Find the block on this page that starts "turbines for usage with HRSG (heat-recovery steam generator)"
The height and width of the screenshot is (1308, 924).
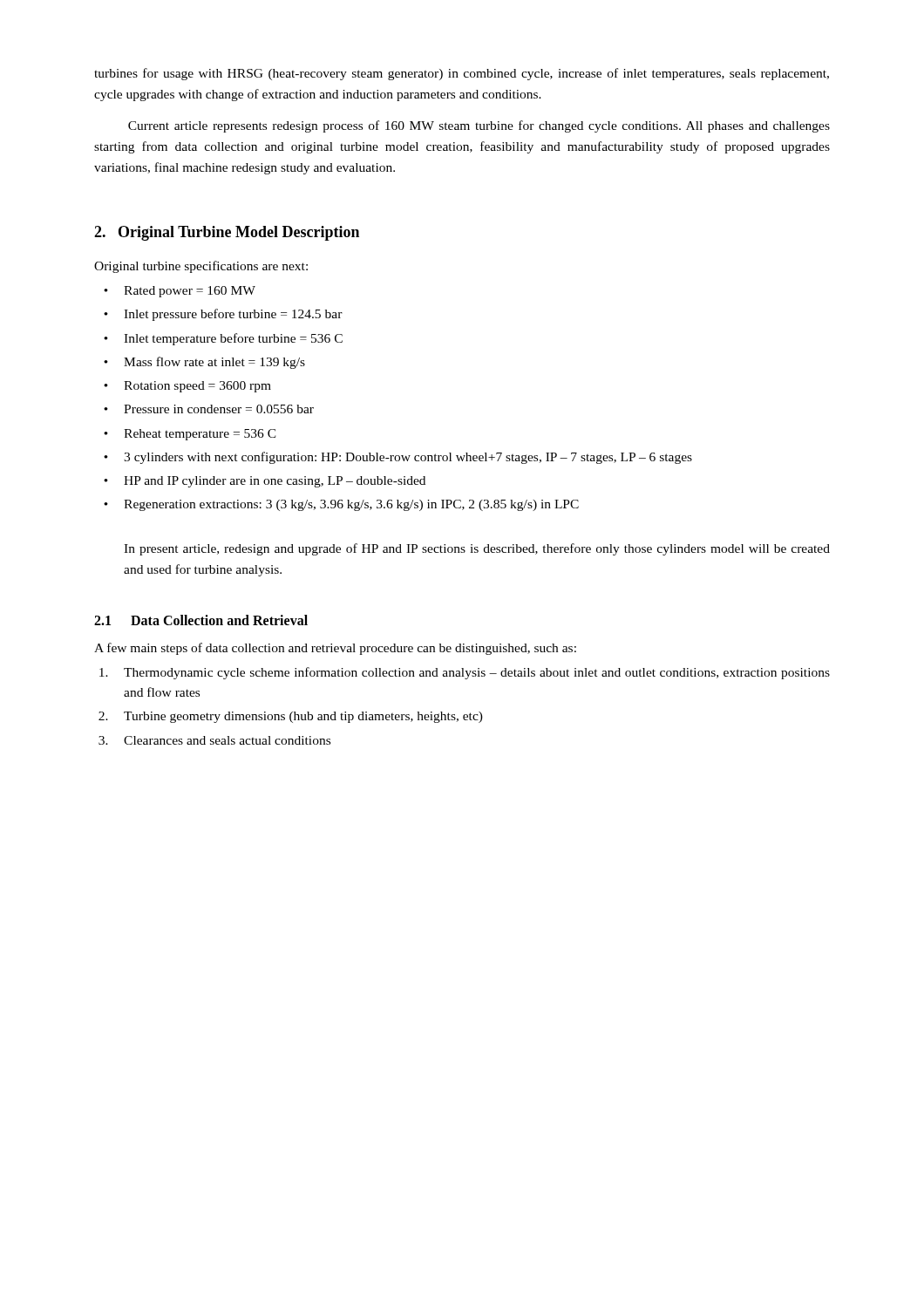[462, 84]
